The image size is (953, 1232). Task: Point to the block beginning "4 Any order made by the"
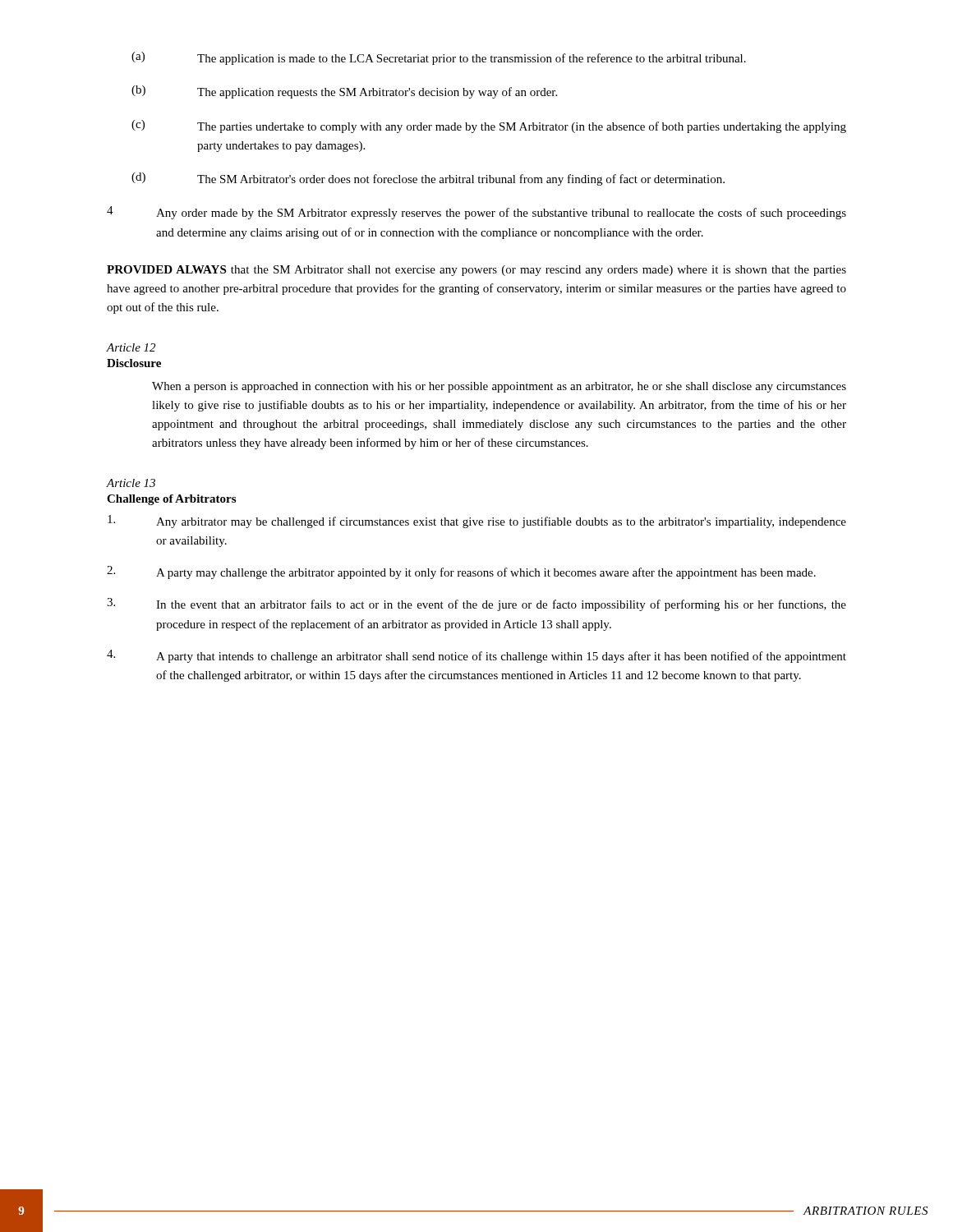coord(476,223)
